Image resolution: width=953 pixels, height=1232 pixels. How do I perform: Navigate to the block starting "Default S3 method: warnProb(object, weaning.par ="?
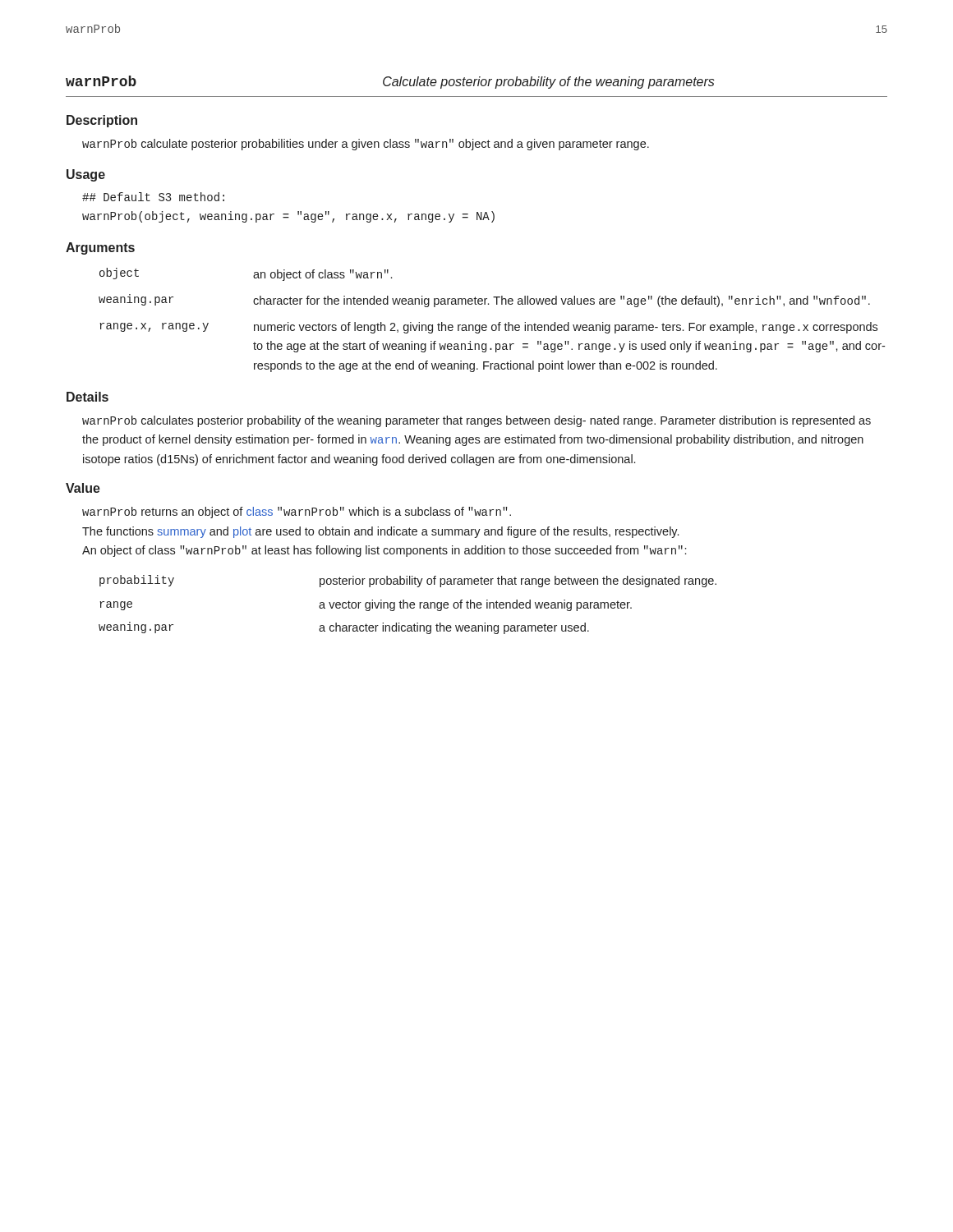tap(289, 207)
